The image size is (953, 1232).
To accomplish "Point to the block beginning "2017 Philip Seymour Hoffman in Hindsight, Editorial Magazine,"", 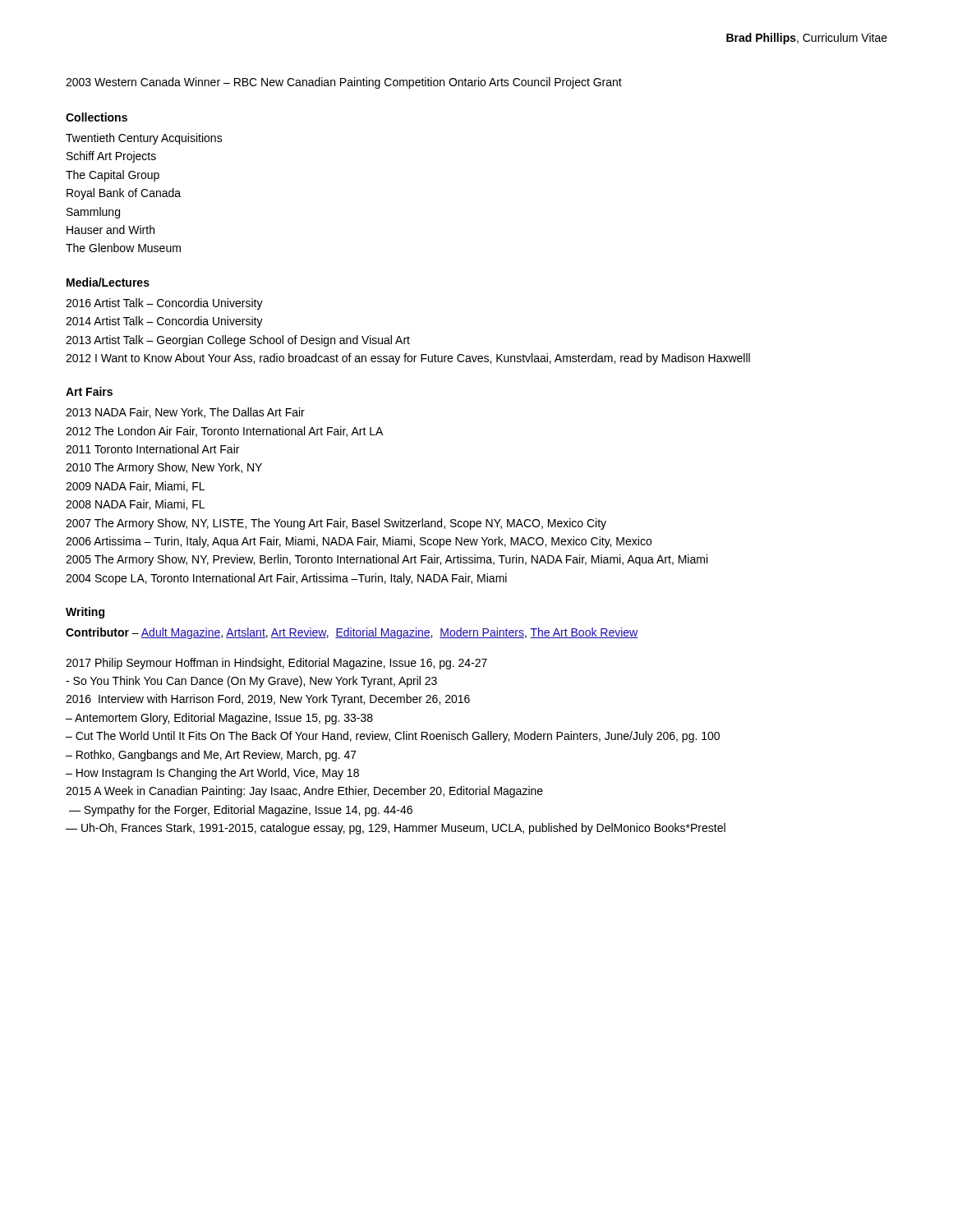I will 396,745.
